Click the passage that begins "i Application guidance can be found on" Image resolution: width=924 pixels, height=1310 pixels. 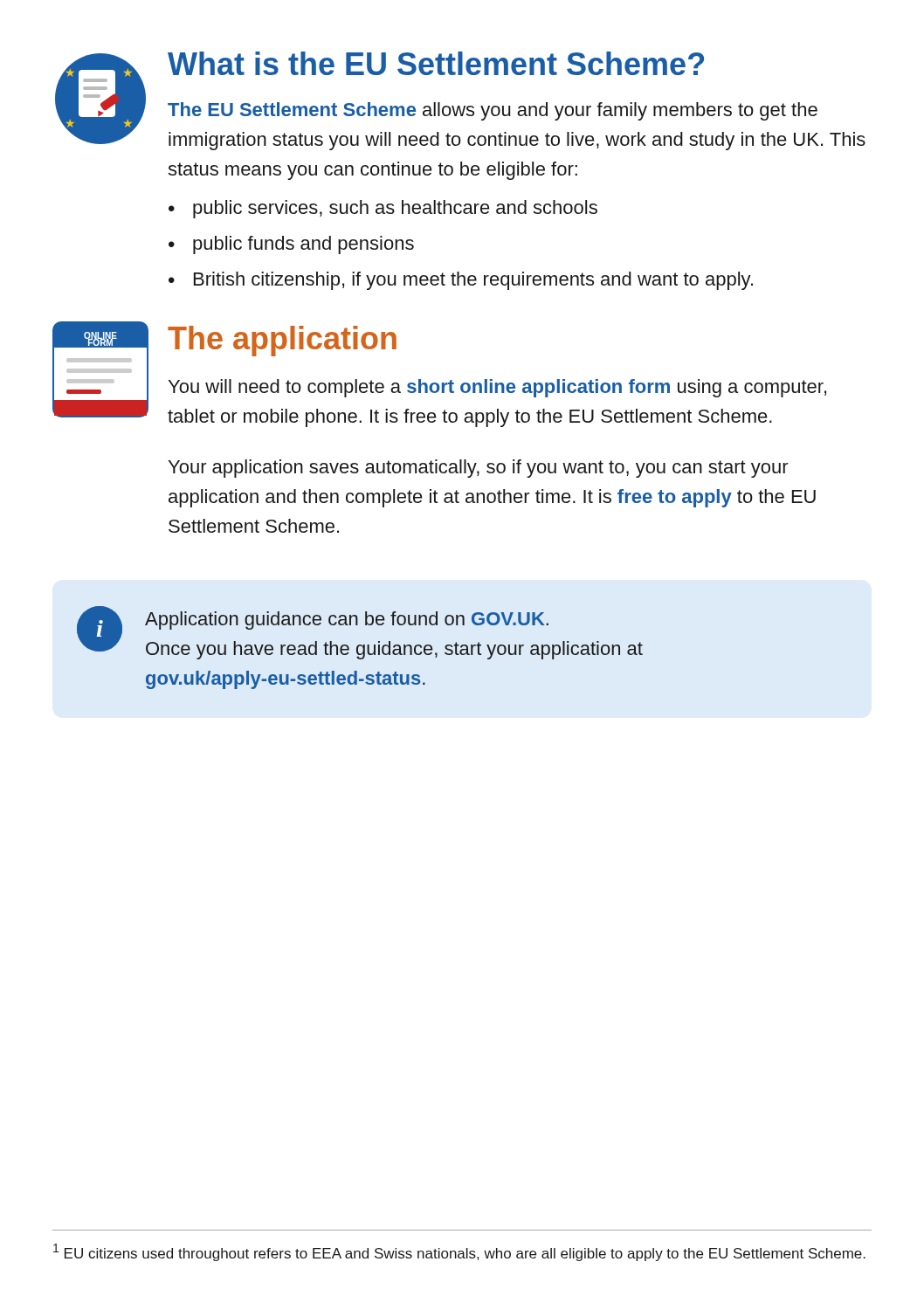point(360,649)
